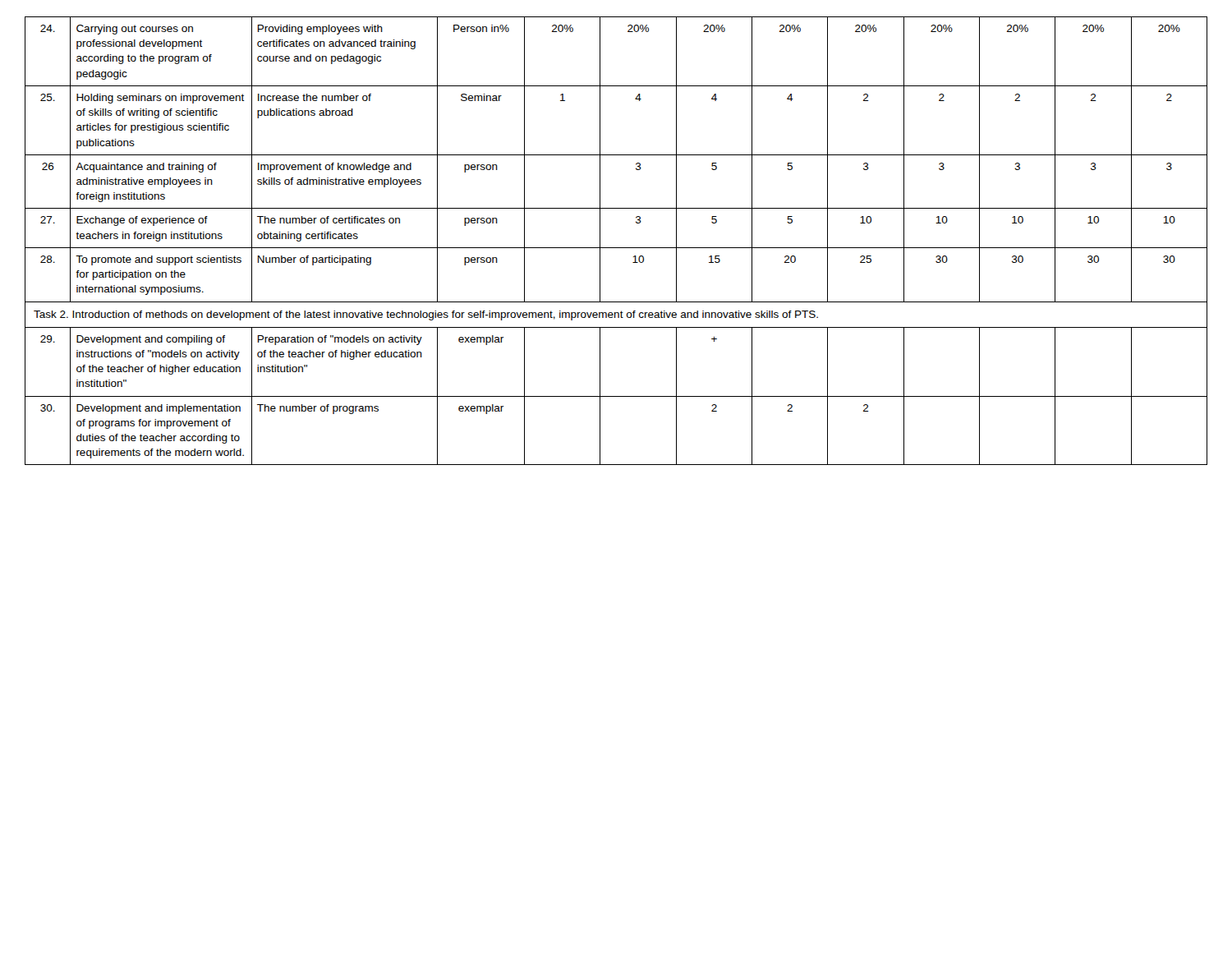This screenshot has width=1232, height=953.
Task: Find the table that mentions "Task 2. Introduction of"
Action: pos(616,241)
